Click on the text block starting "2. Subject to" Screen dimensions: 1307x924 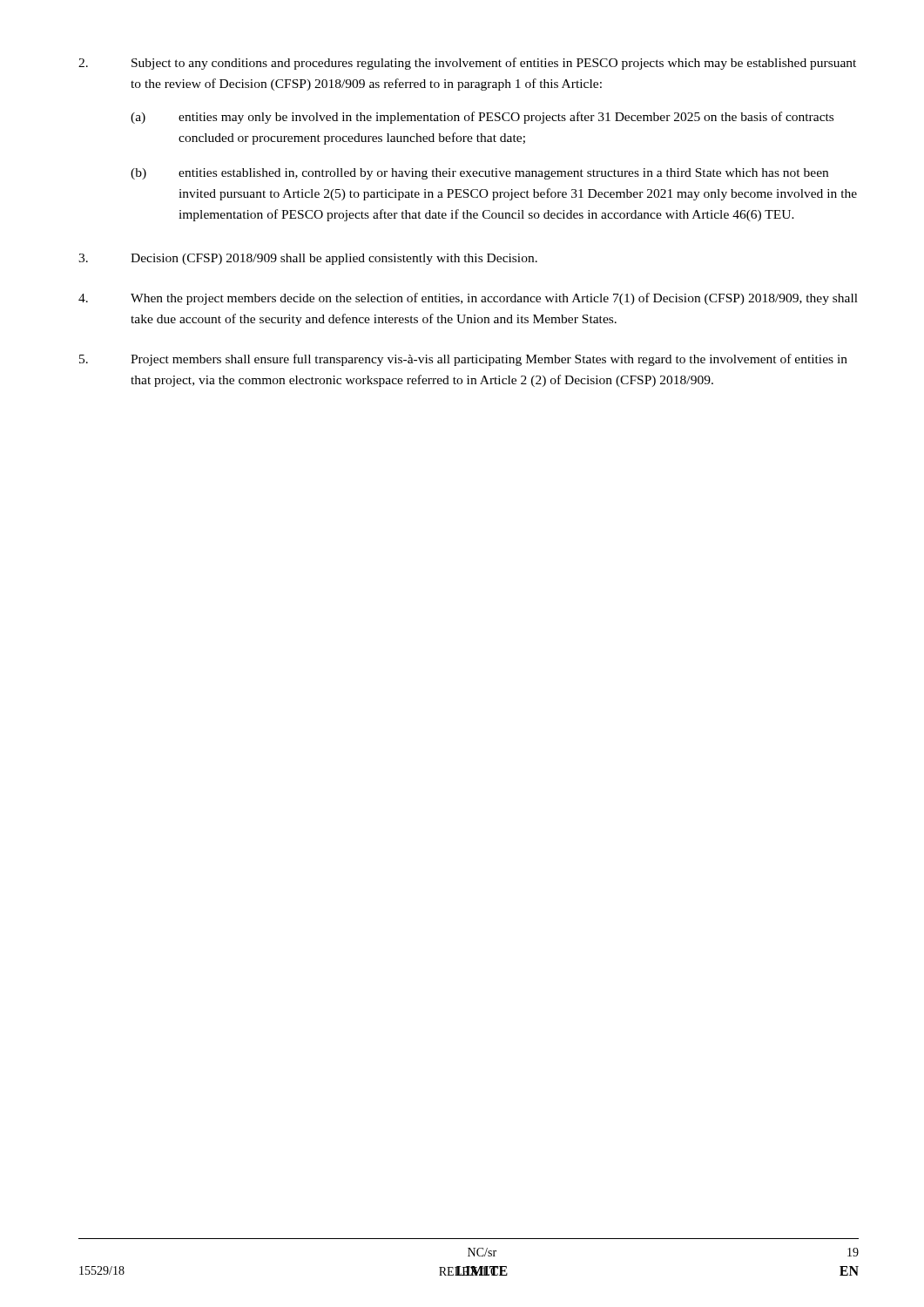tap(469, 139)
